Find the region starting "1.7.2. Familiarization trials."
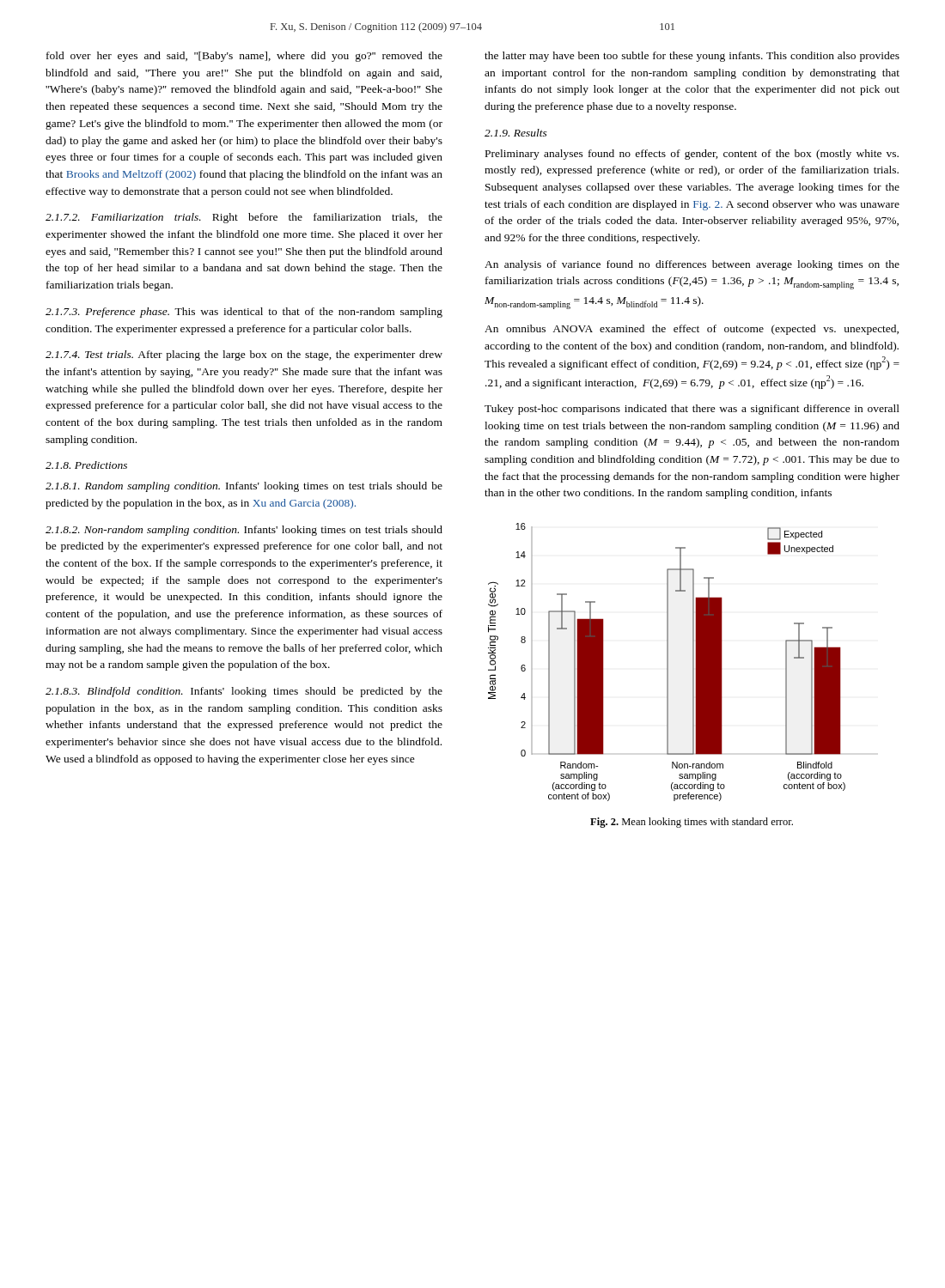Screen dimensions: 1288x945 tap(244, 251)
